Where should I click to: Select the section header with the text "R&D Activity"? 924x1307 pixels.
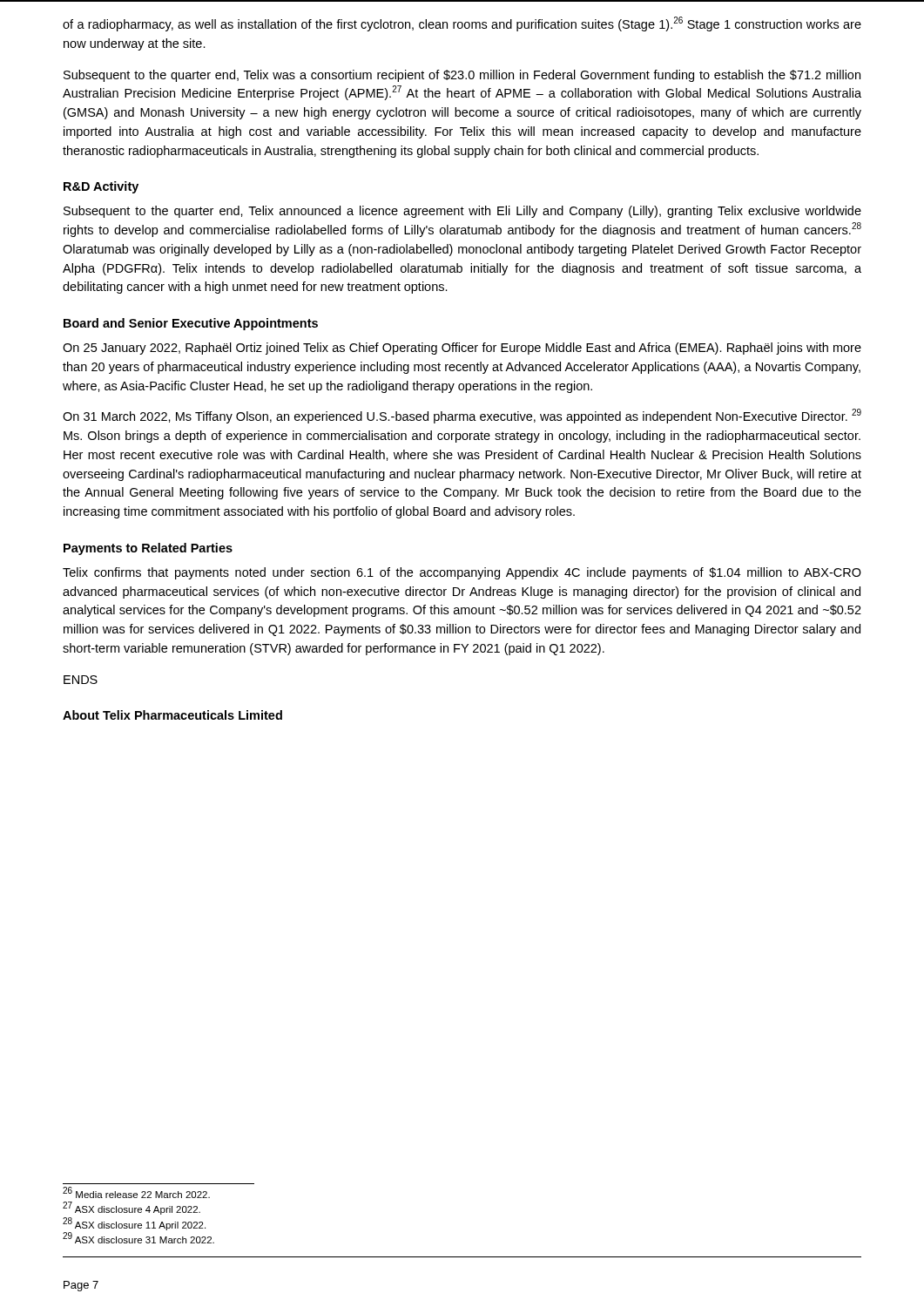[101, 187]
